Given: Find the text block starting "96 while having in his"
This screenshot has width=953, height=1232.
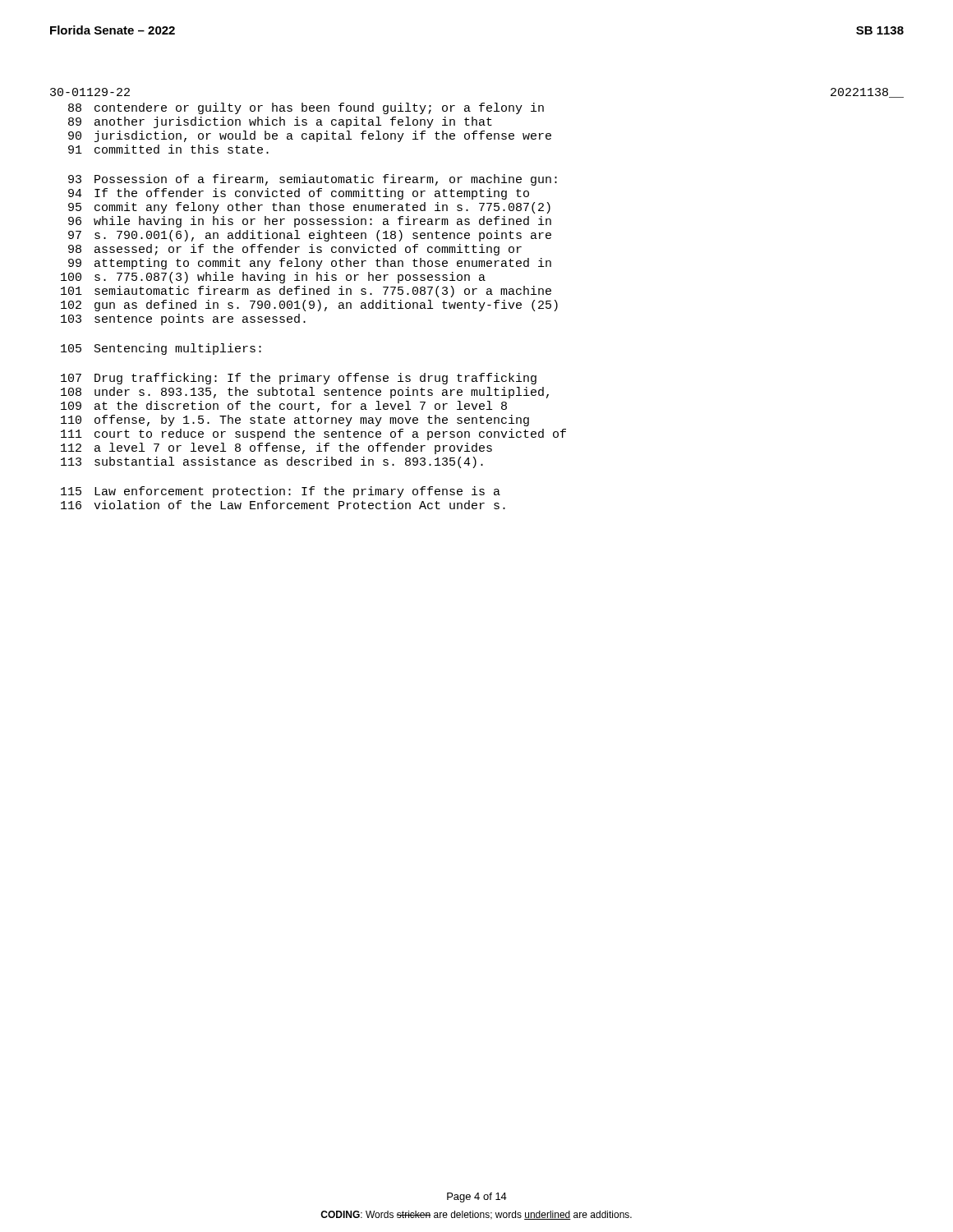Looking at the screenshot, I should coord(301,222).
